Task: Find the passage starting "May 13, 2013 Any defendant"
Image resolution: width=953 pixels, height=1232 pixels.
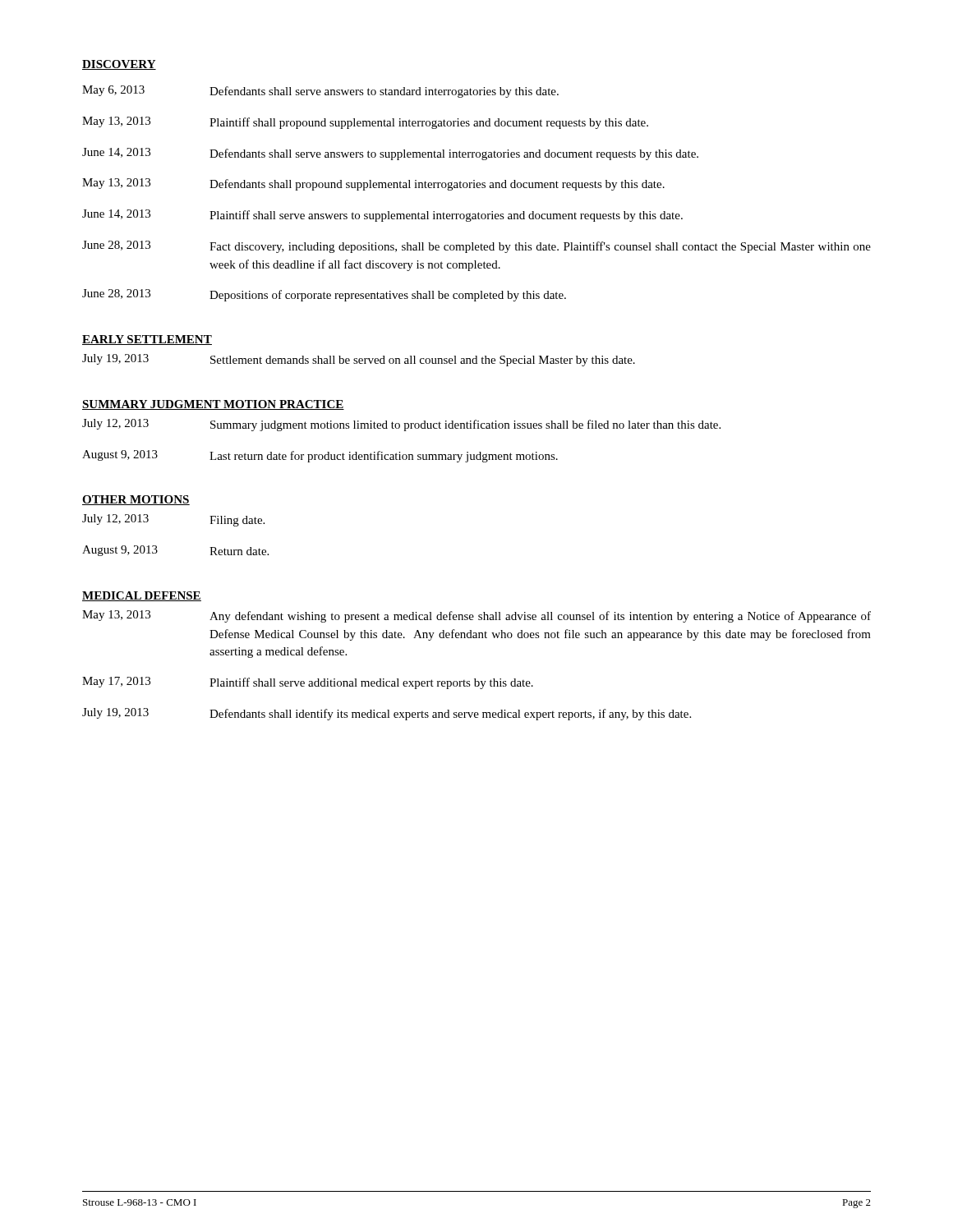Action: click(476, 634)
